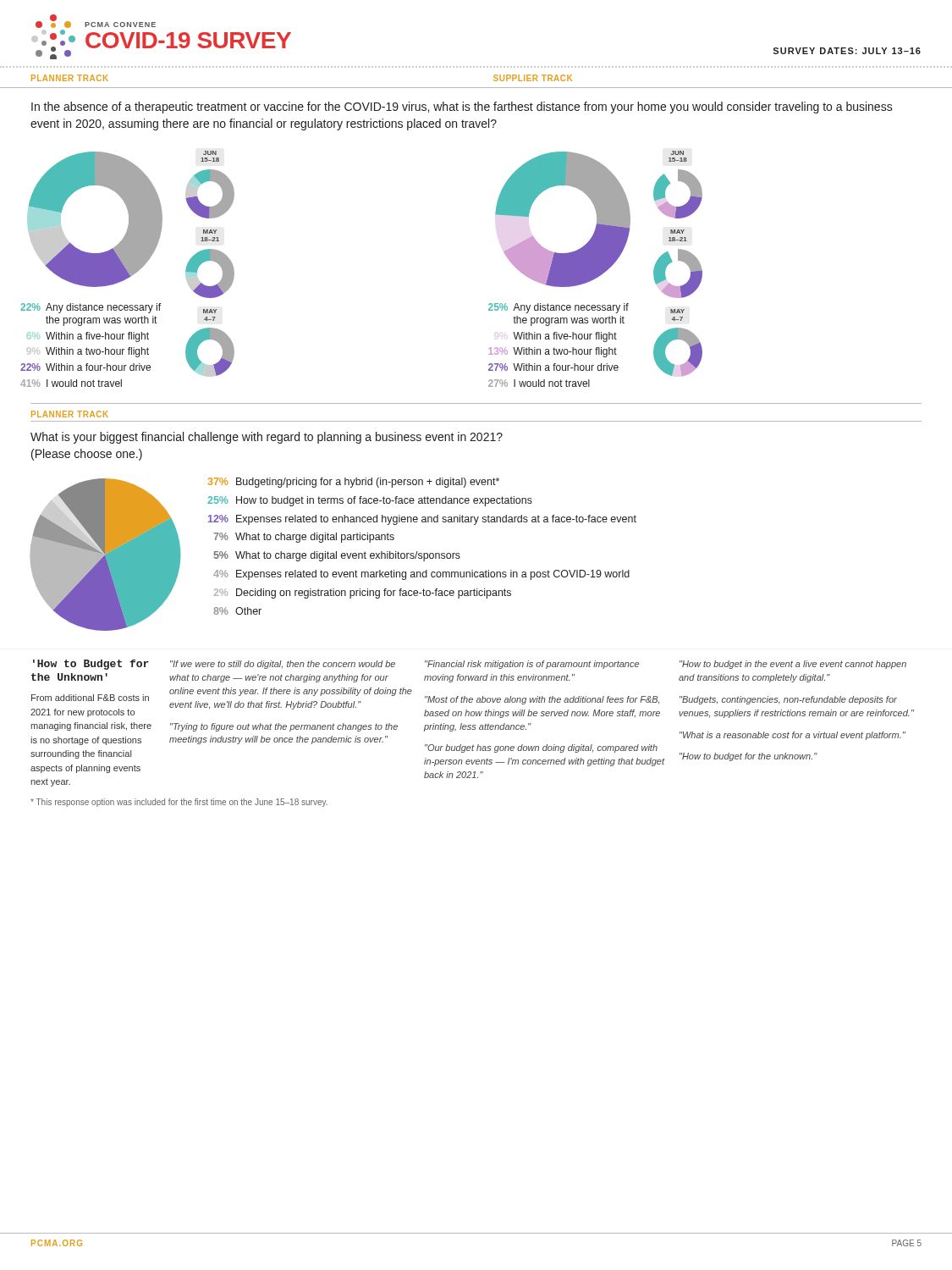The image size is (952, 1270).
Task: Click the passage that begins ""Trying to figure out"
Action: coord(284,733)
